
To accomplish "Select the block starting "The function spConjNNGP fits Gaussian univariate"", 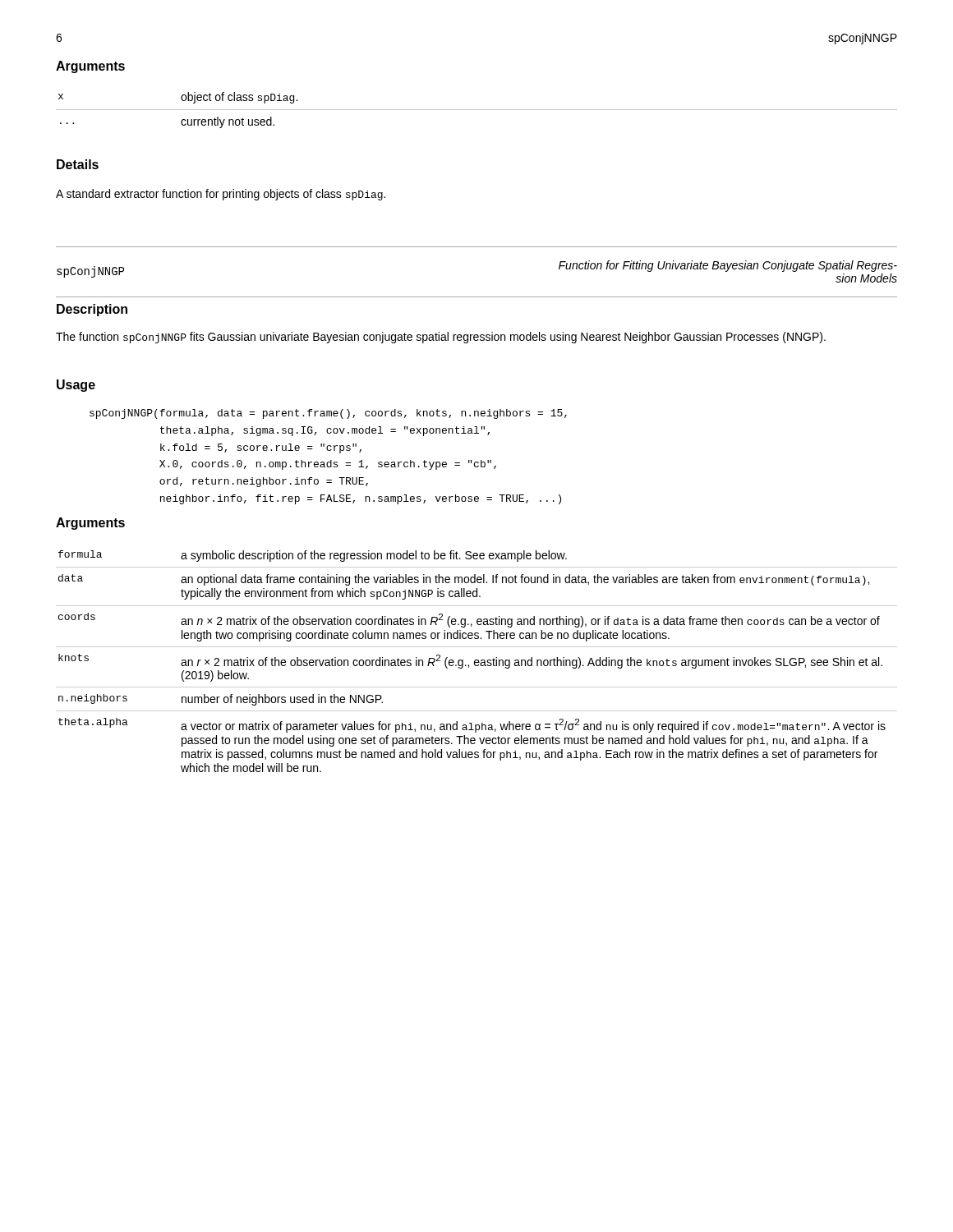I will (476, 337).
